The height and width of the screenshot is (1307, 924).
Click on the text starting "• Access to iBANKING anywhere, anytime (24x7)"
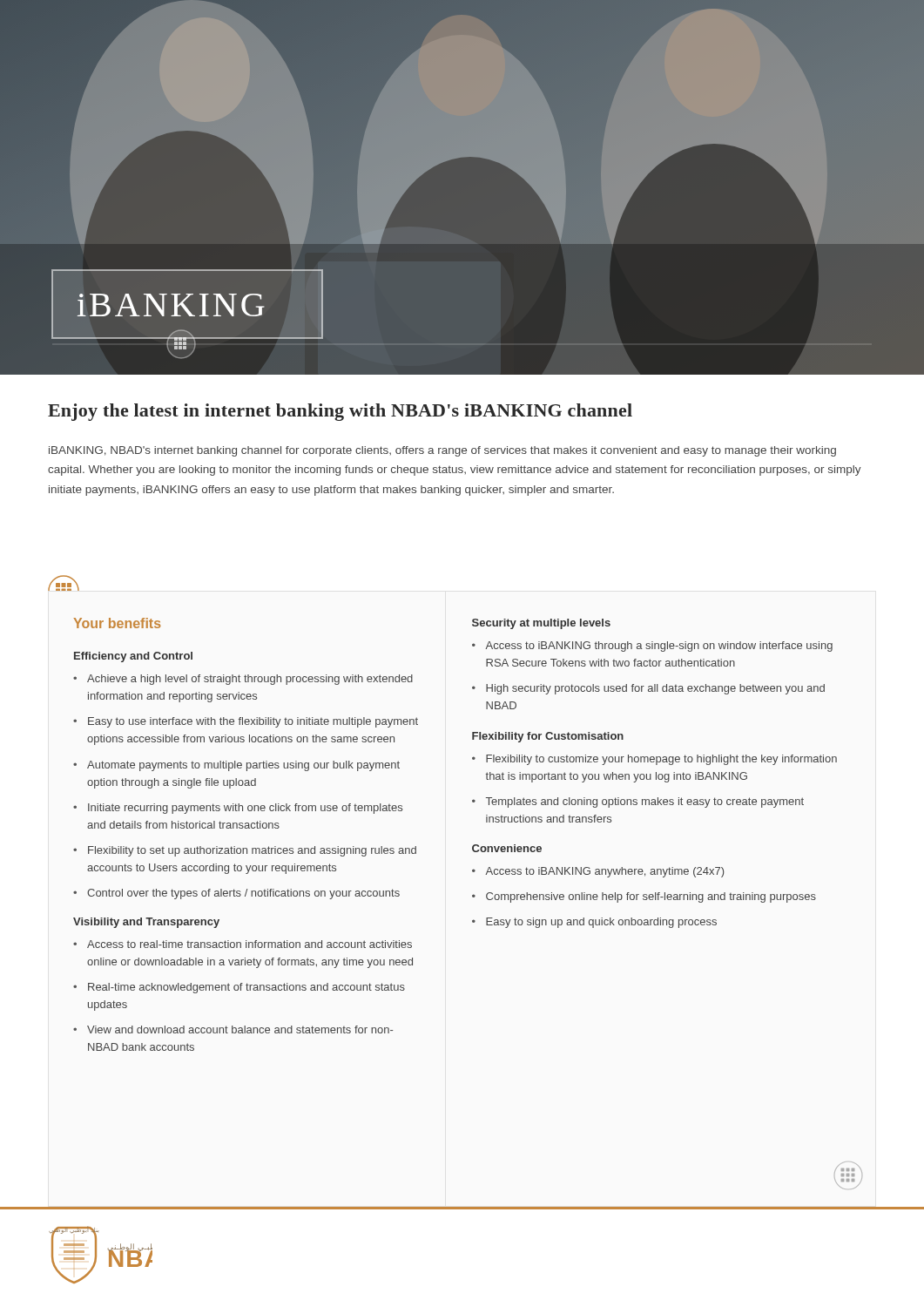598,872
